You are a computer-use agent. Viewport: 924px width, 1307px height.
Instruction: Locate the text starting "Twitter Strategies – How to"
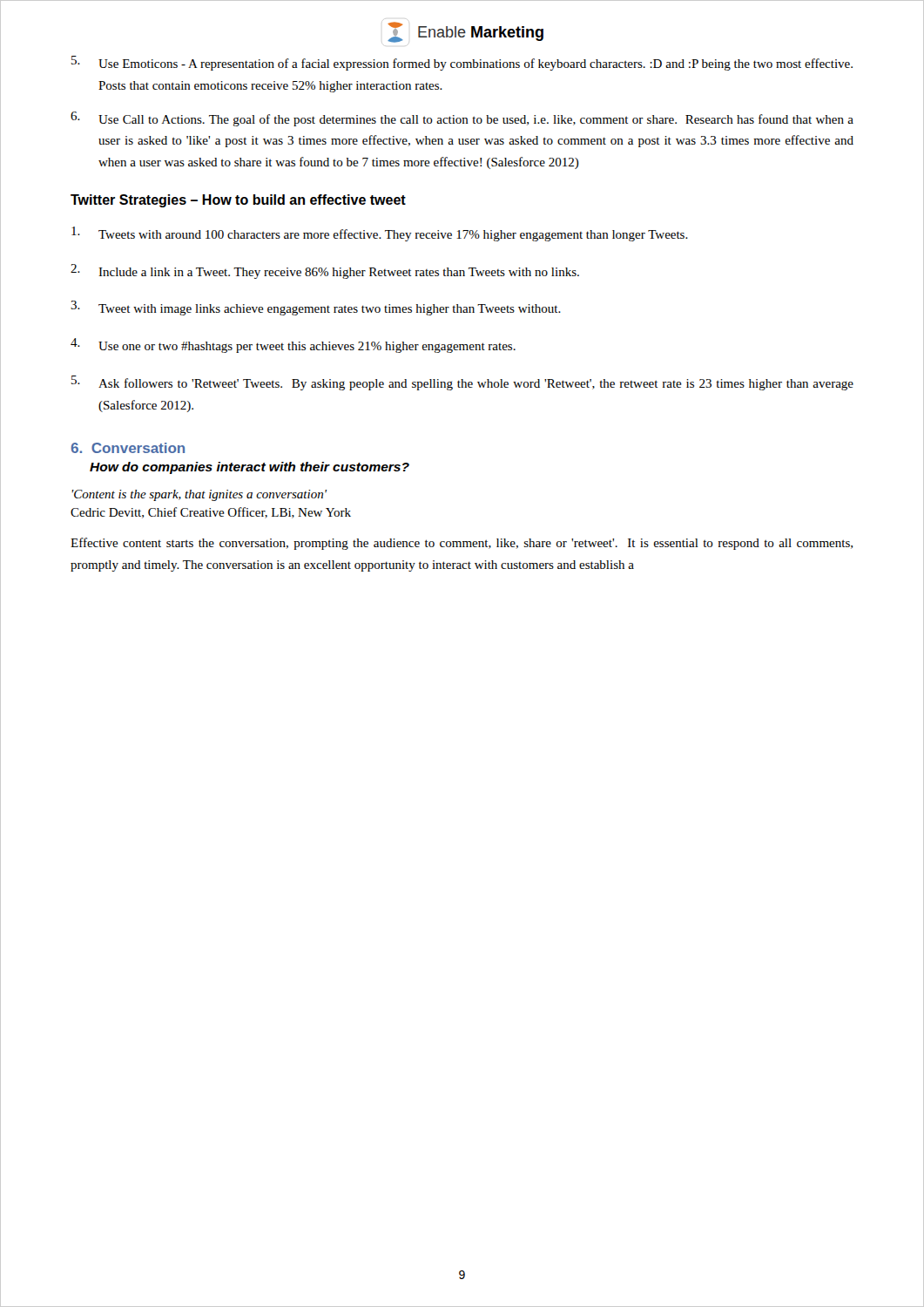pos(238,200)
